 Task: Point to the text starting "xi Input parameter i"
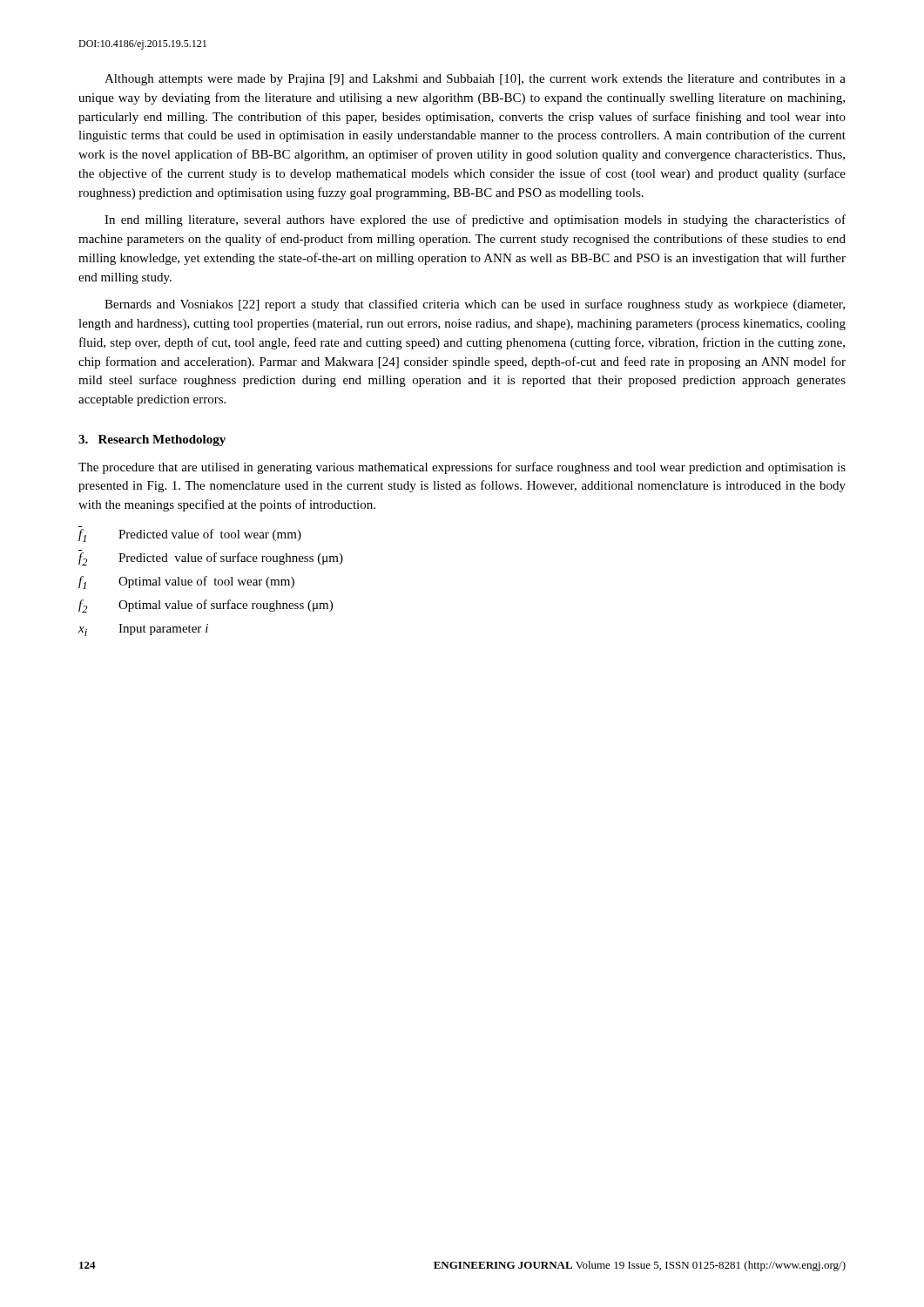143,630
